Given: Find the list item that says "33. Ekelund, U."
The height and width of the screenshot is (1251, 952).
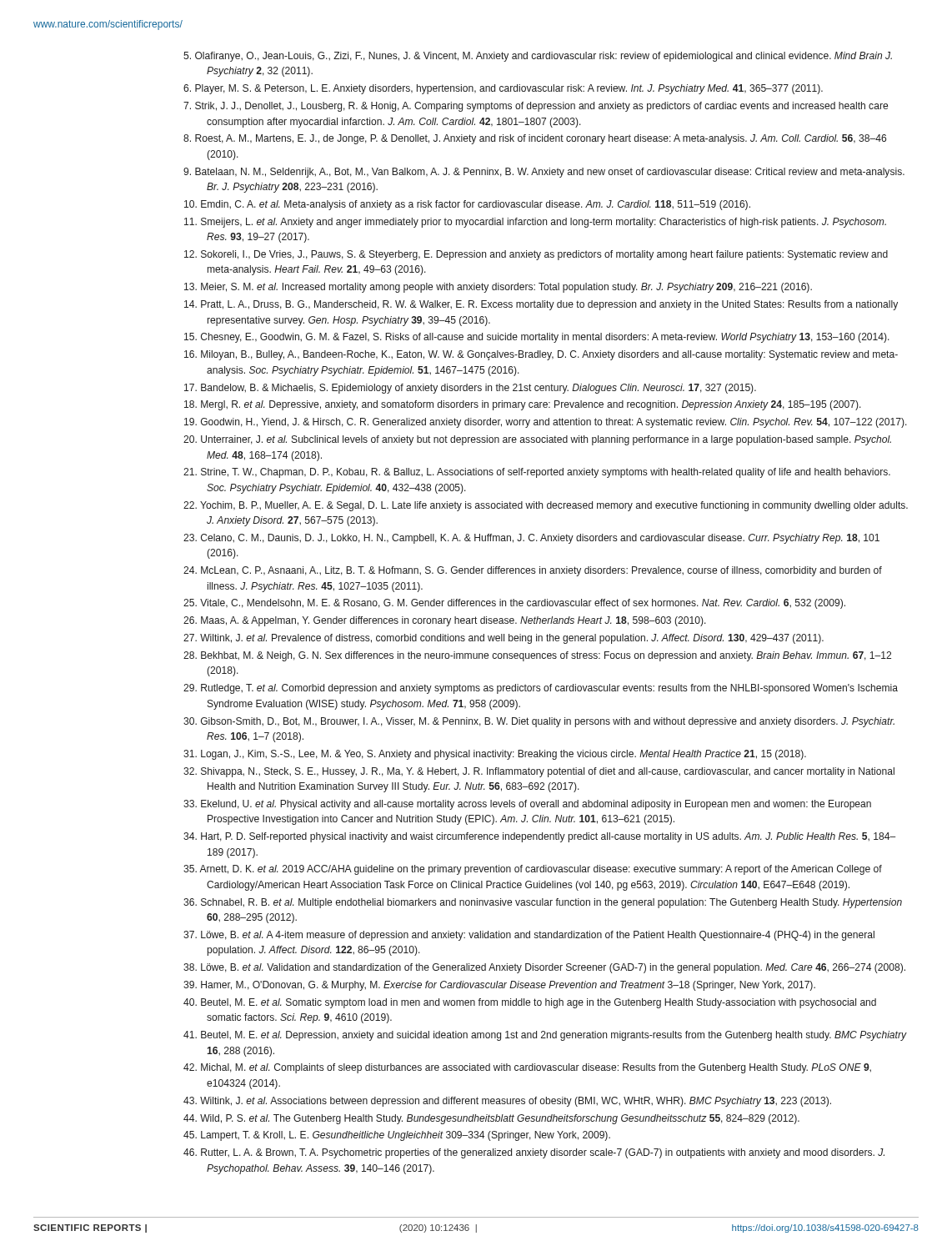Looking at the screenshot, I should tap(527, 812).
